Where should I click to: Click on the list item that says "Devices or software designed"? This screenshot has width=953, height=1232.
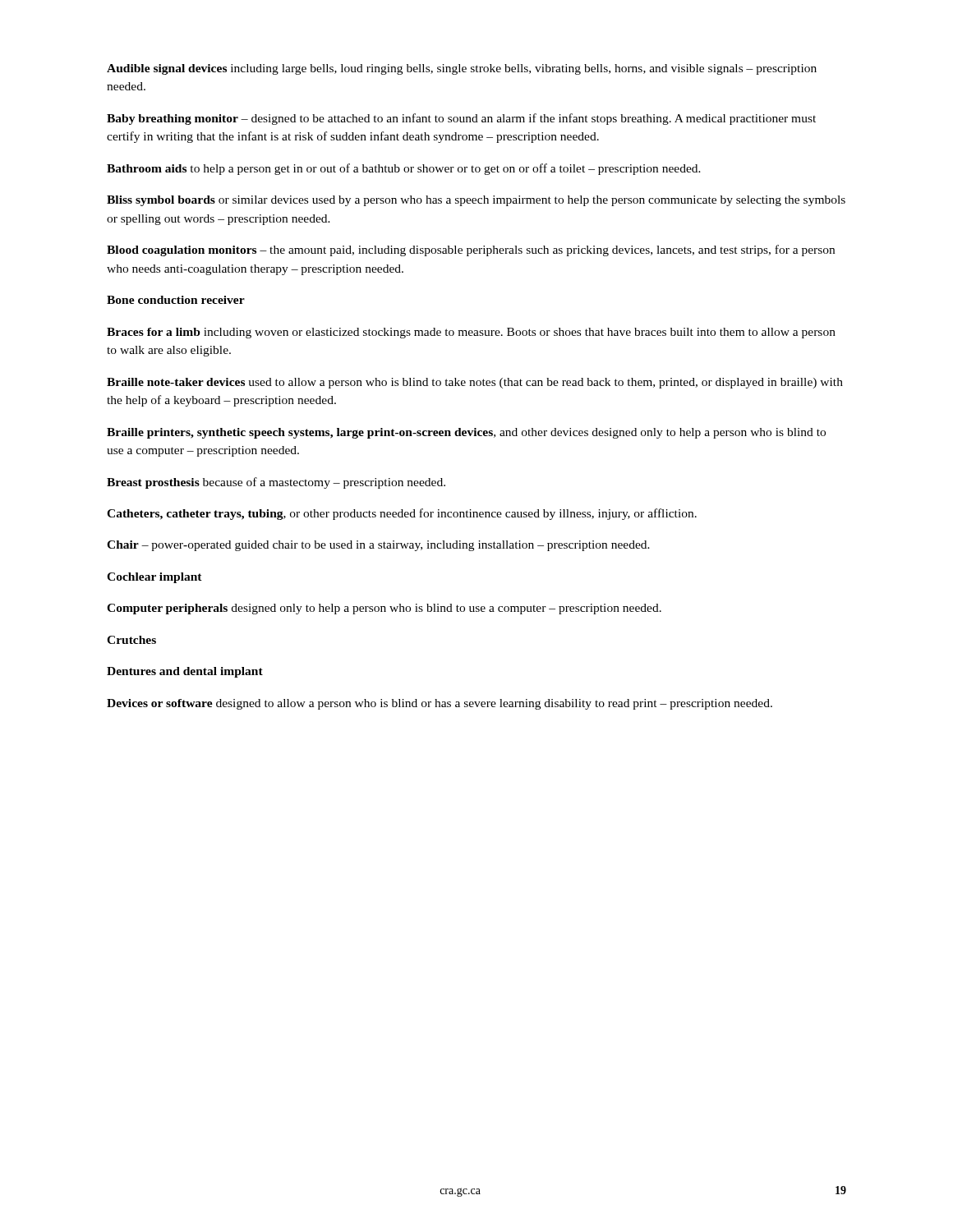tap(476, 703)
